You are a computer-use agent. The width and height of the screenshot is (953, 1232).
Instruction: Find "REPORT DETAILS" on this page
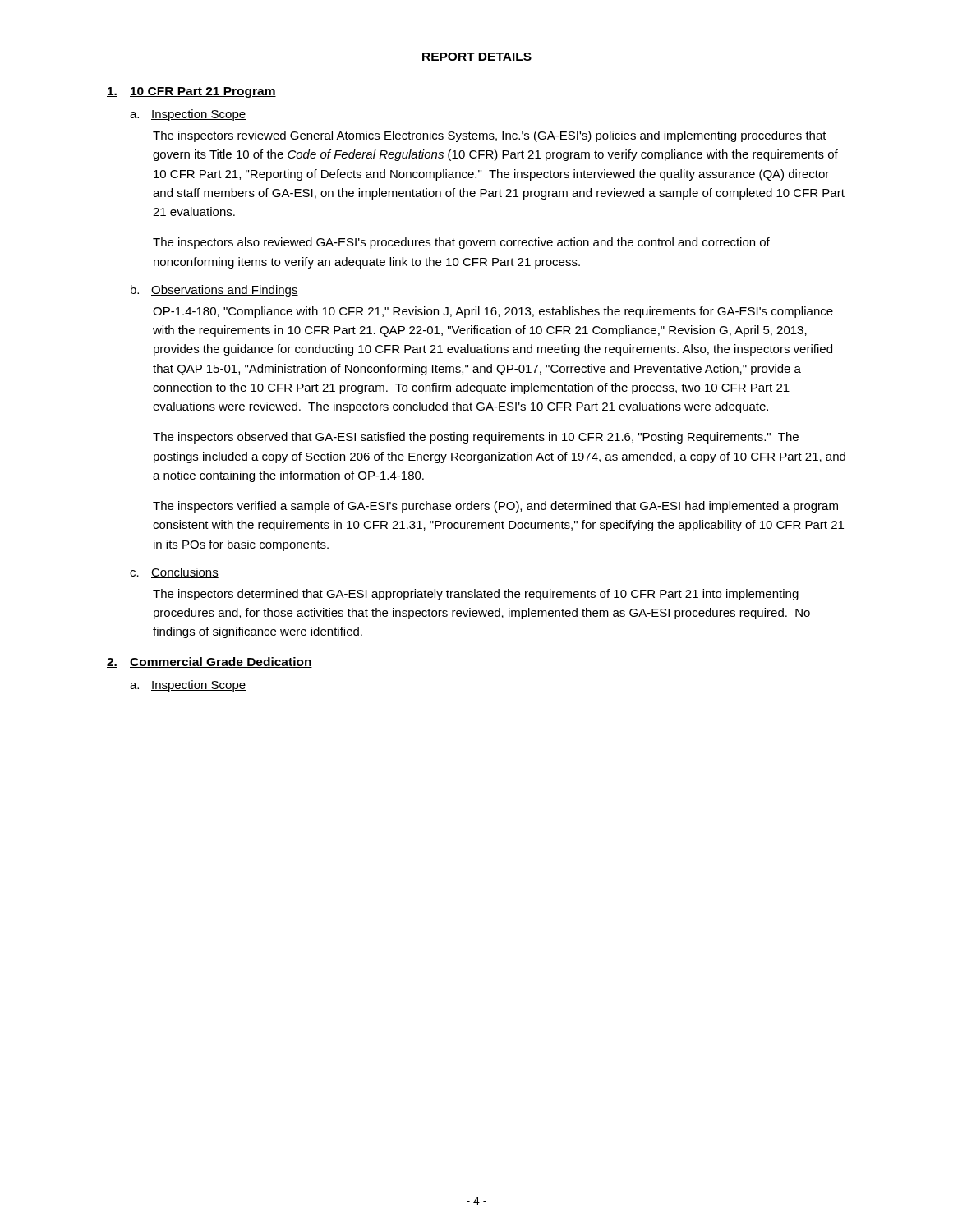pyautogui.click(x=476, y=56)
